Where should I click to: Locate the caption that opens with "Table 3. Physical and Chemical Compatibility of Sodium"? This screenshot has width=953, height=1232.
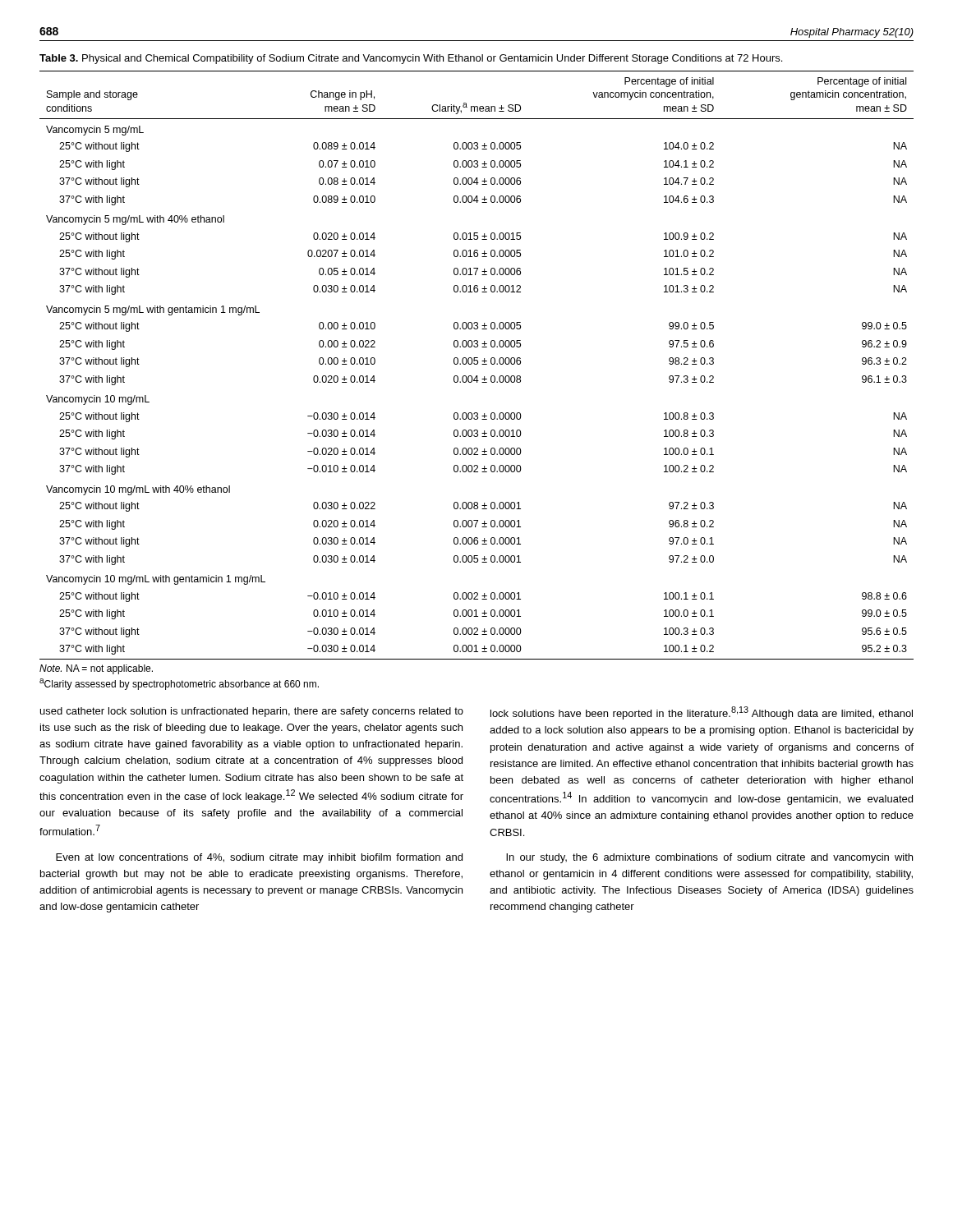(x=411, y=58)
